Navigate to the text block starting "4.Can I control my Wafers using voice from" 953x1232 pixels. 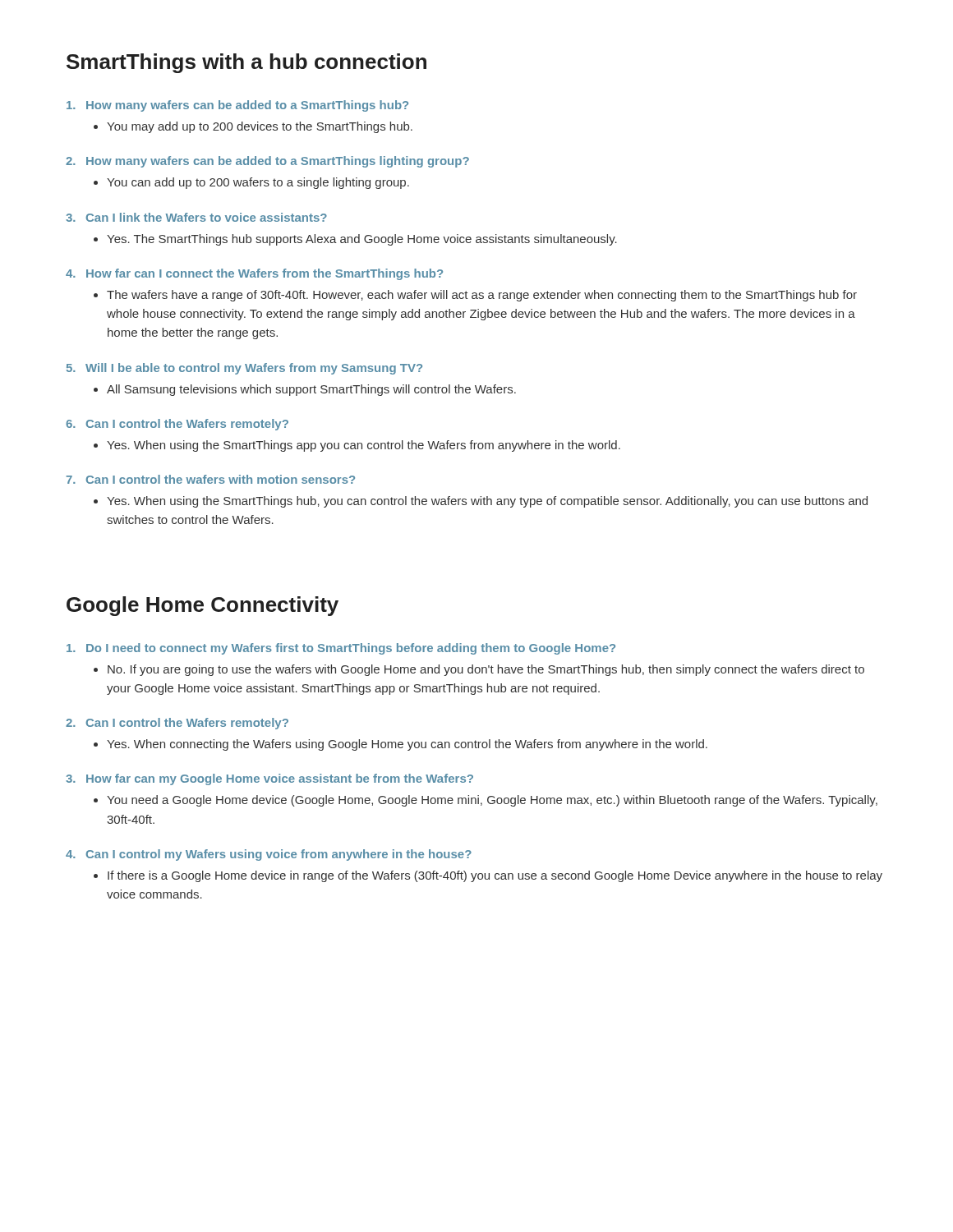pyautogui.click(x=476, y=875)
